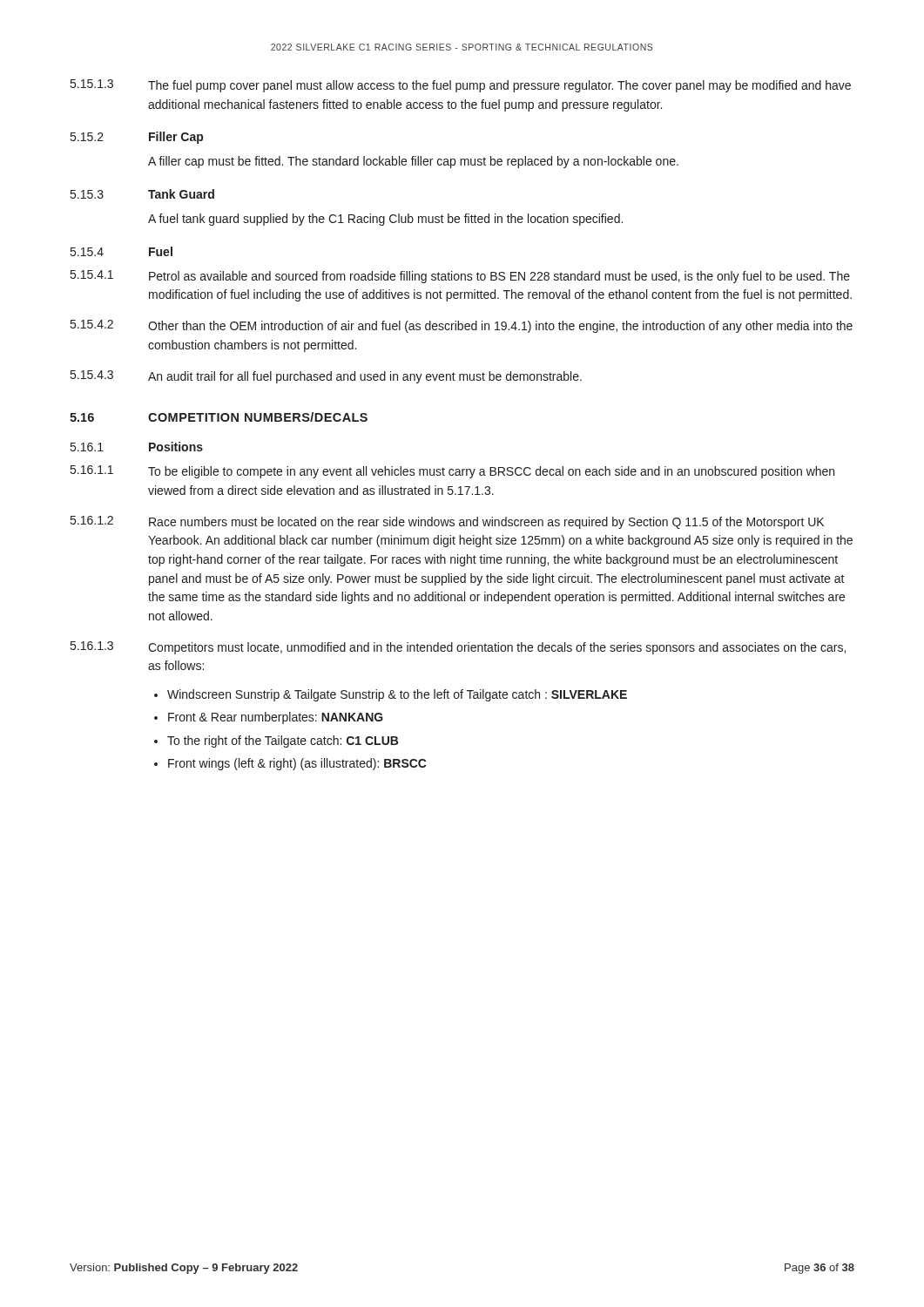This screenshot has height=1307, width=924.
Task: Click on the region starting "5.16.1.1 To be"
Action: (x=462, y=482)
